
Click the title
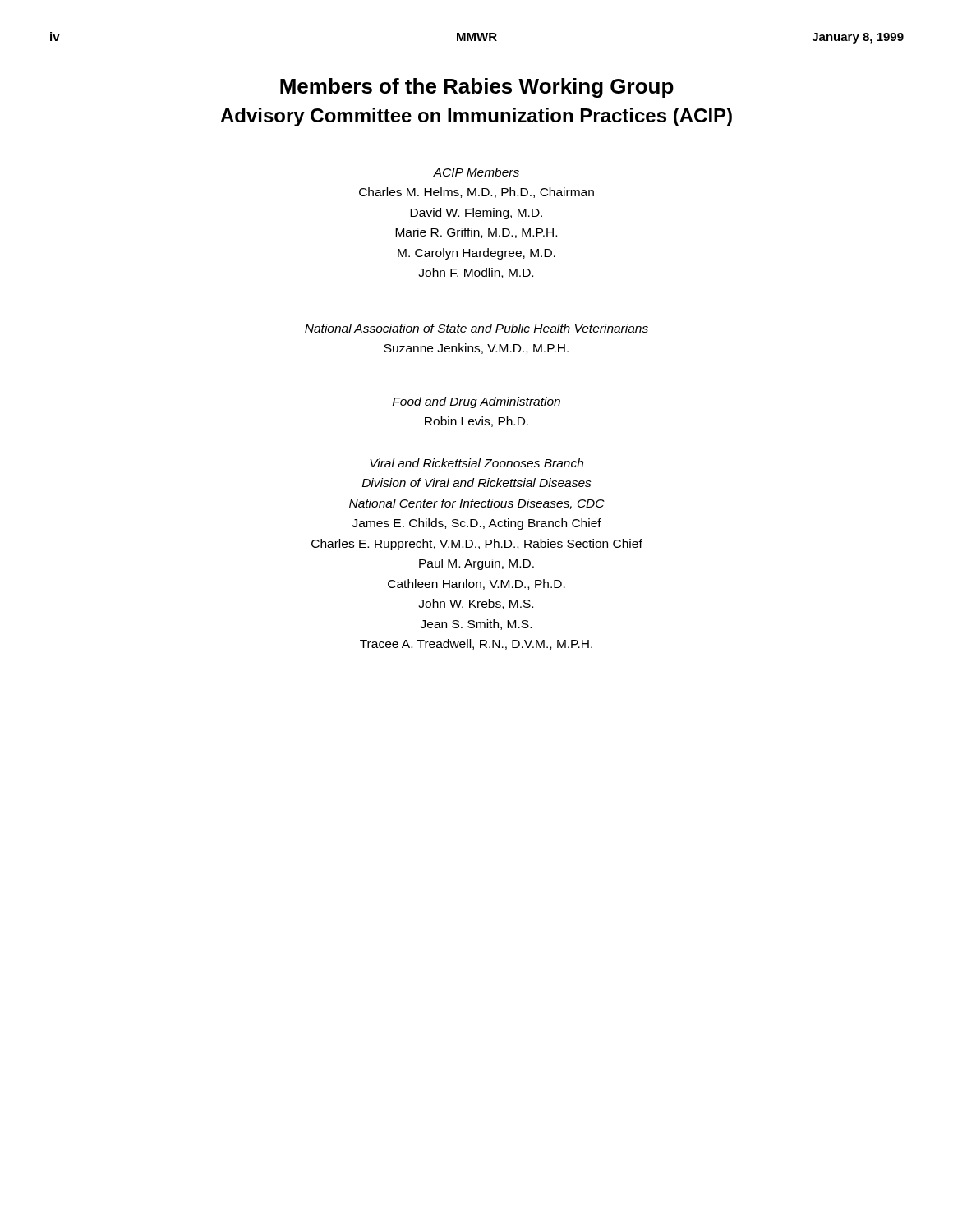pyautogui.click(x=476, y=101)
